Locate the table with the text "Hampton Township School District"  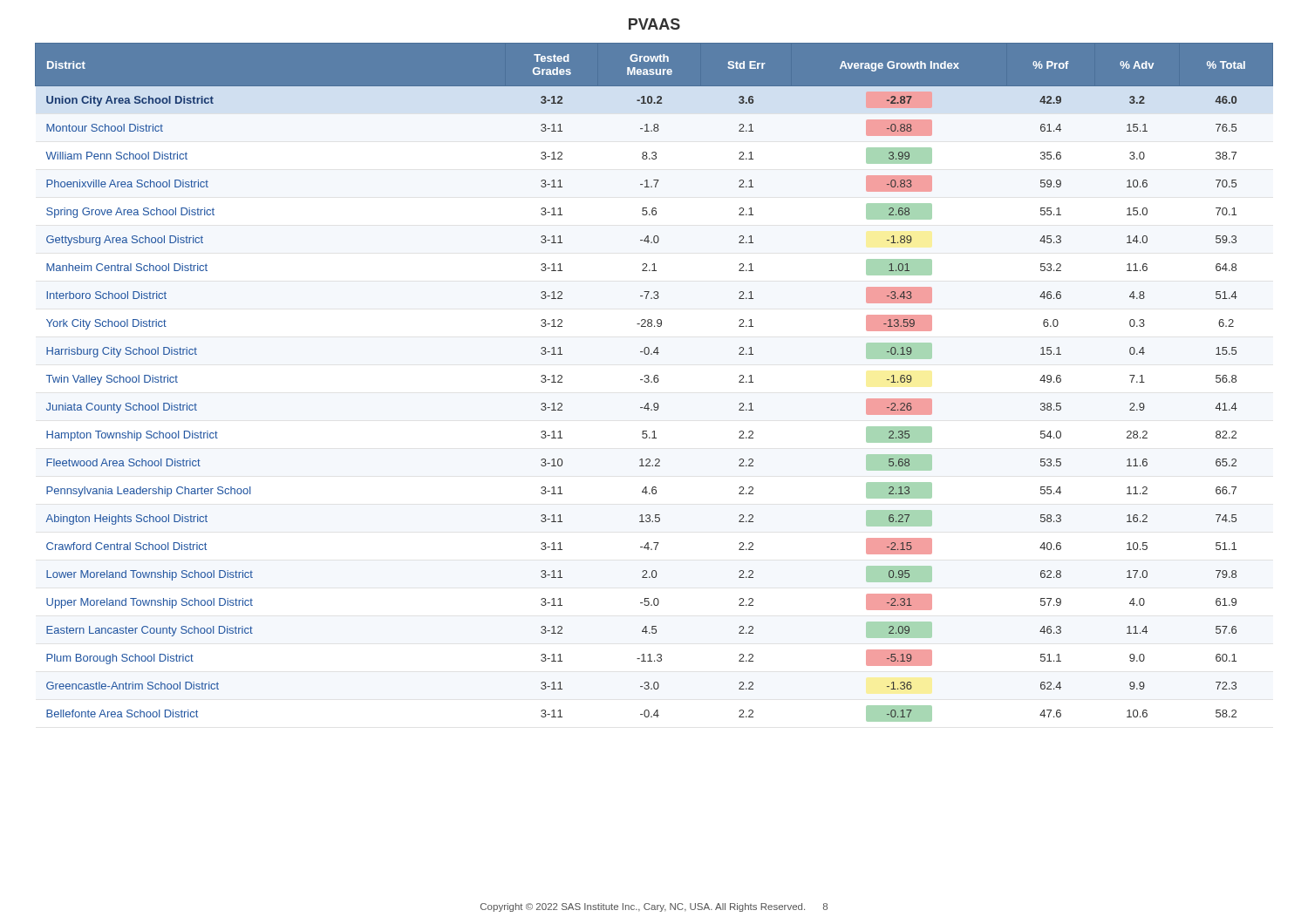pyautogui.click(x=654, y=385)
